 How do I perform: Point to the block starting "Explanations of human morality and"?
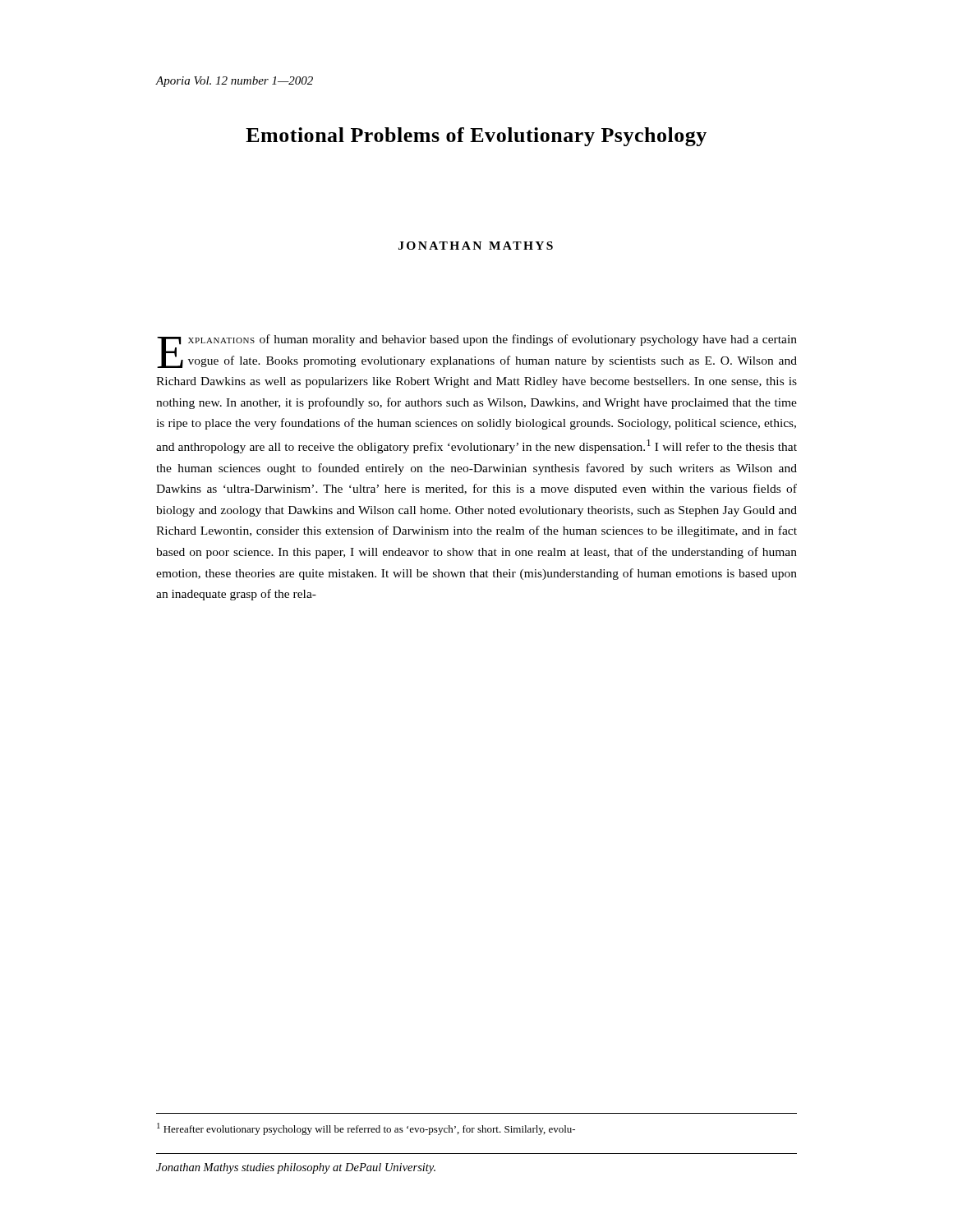click(x=476, y=466)
